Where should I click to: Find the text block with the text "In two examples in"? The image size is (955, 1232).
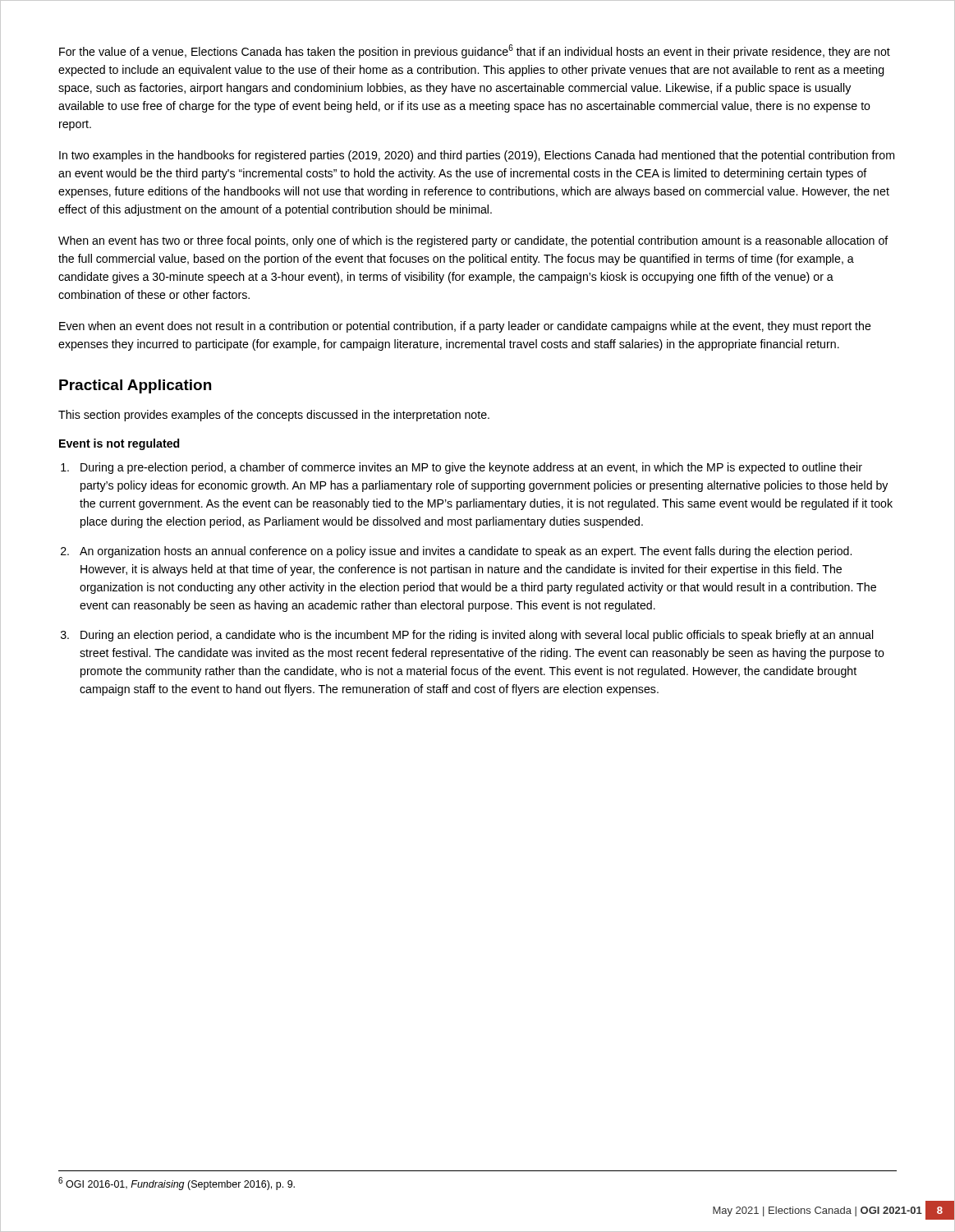(477, 182)
